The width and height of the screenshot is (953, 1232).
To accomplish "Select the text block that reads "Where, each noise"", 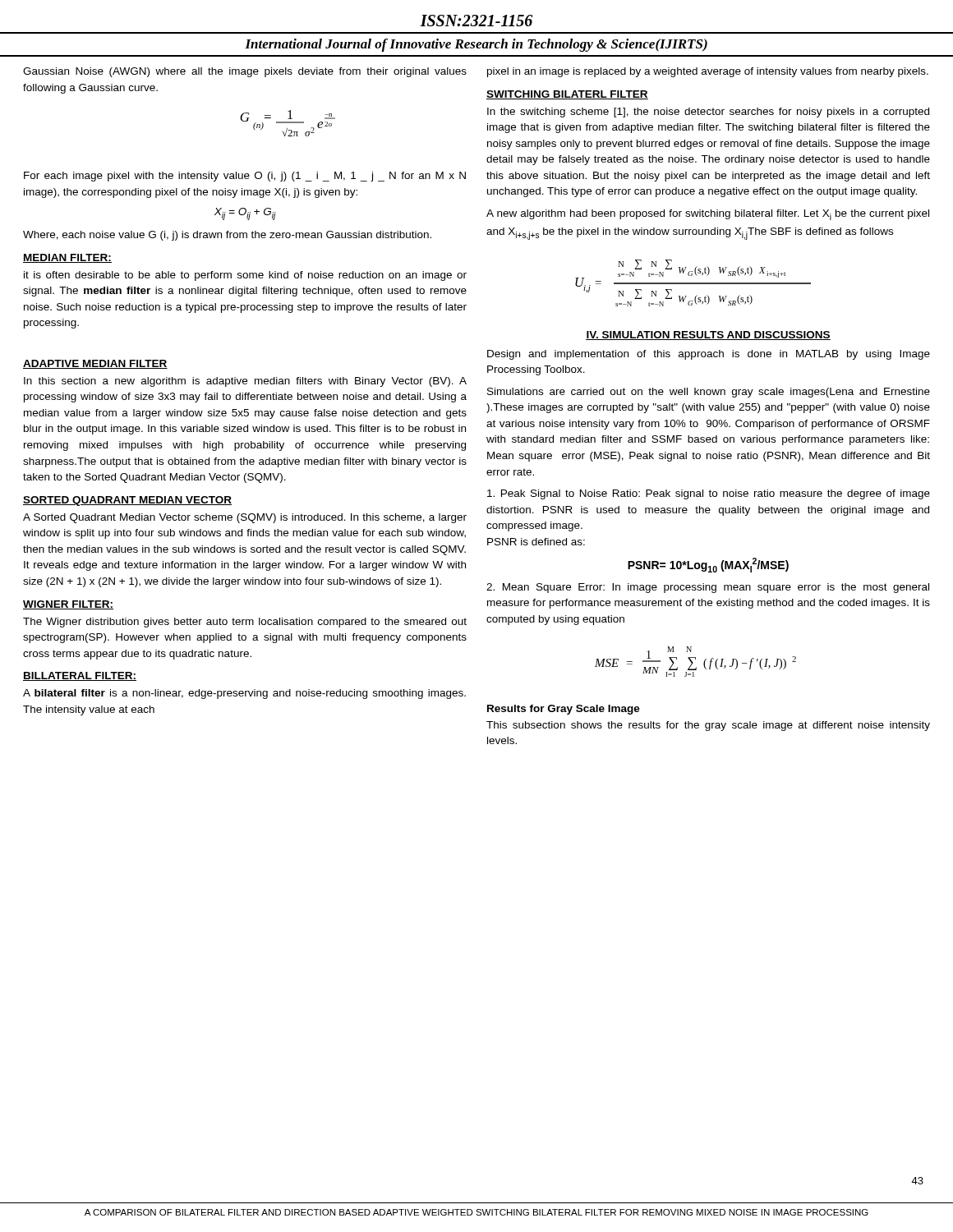I will [x=245, y=235].
